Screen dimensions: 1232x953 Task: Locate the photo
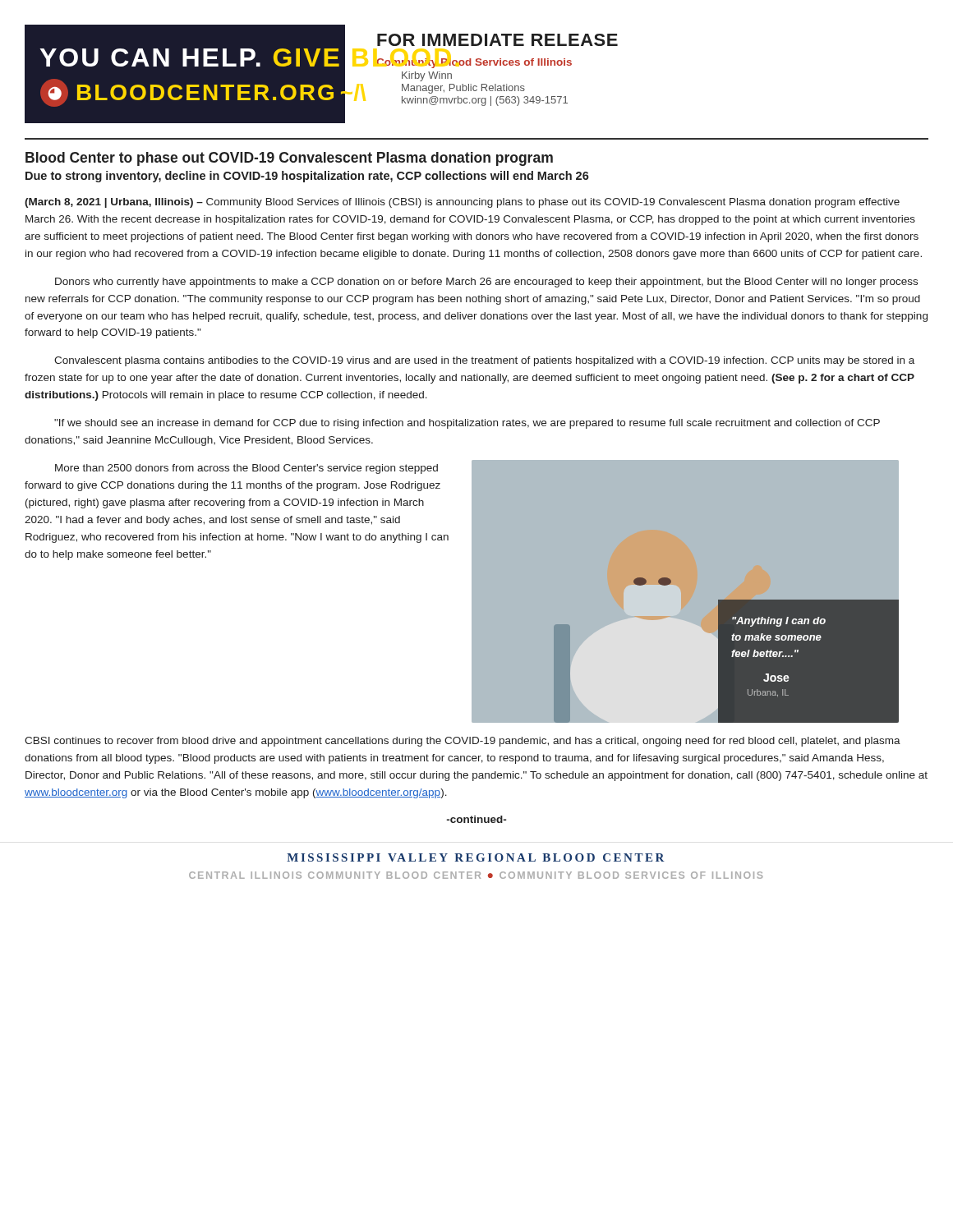(x=685, y=591)
